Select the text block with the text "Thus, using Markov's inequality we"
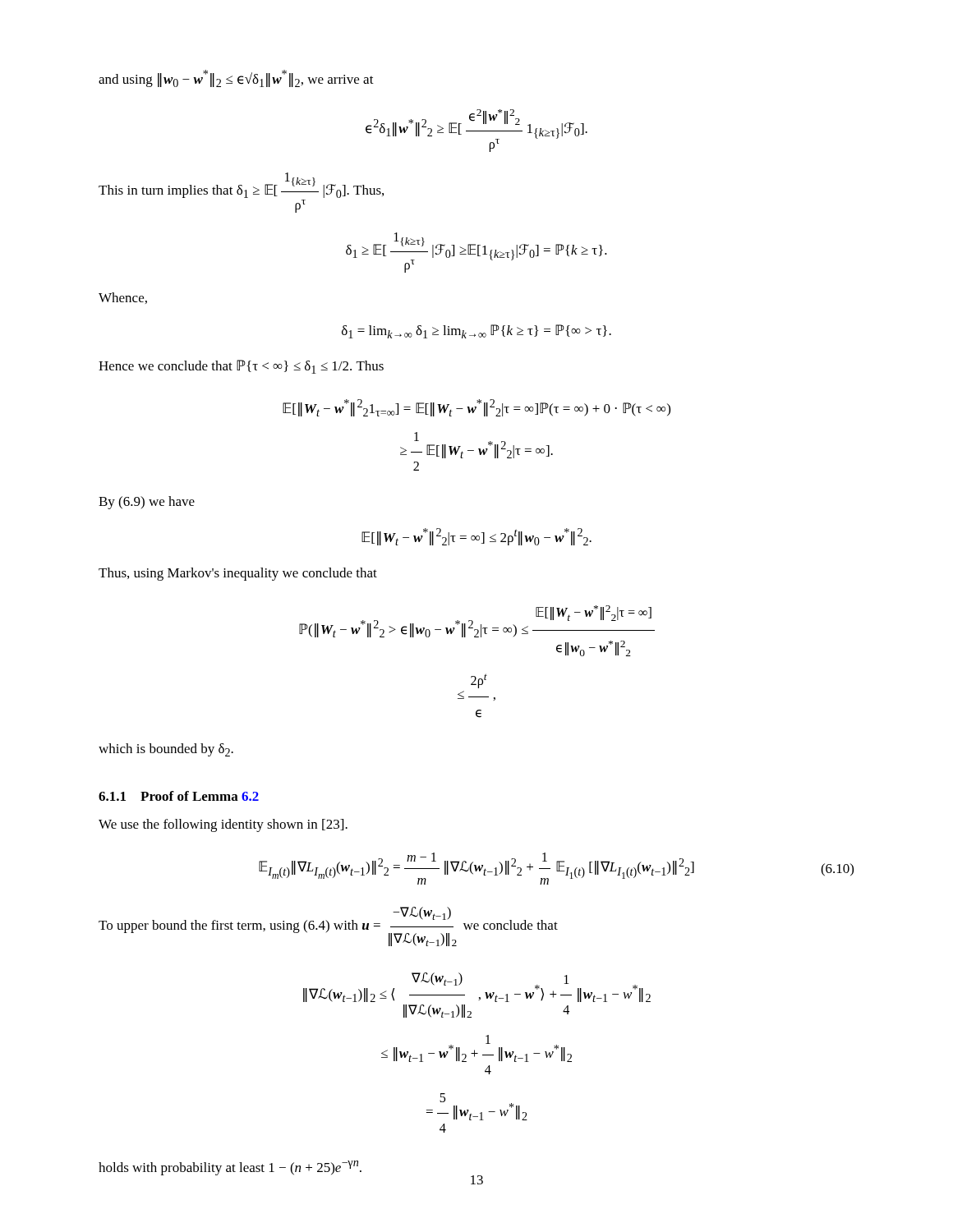Viewport: 953px width, 1232px height. click(238, 573)
